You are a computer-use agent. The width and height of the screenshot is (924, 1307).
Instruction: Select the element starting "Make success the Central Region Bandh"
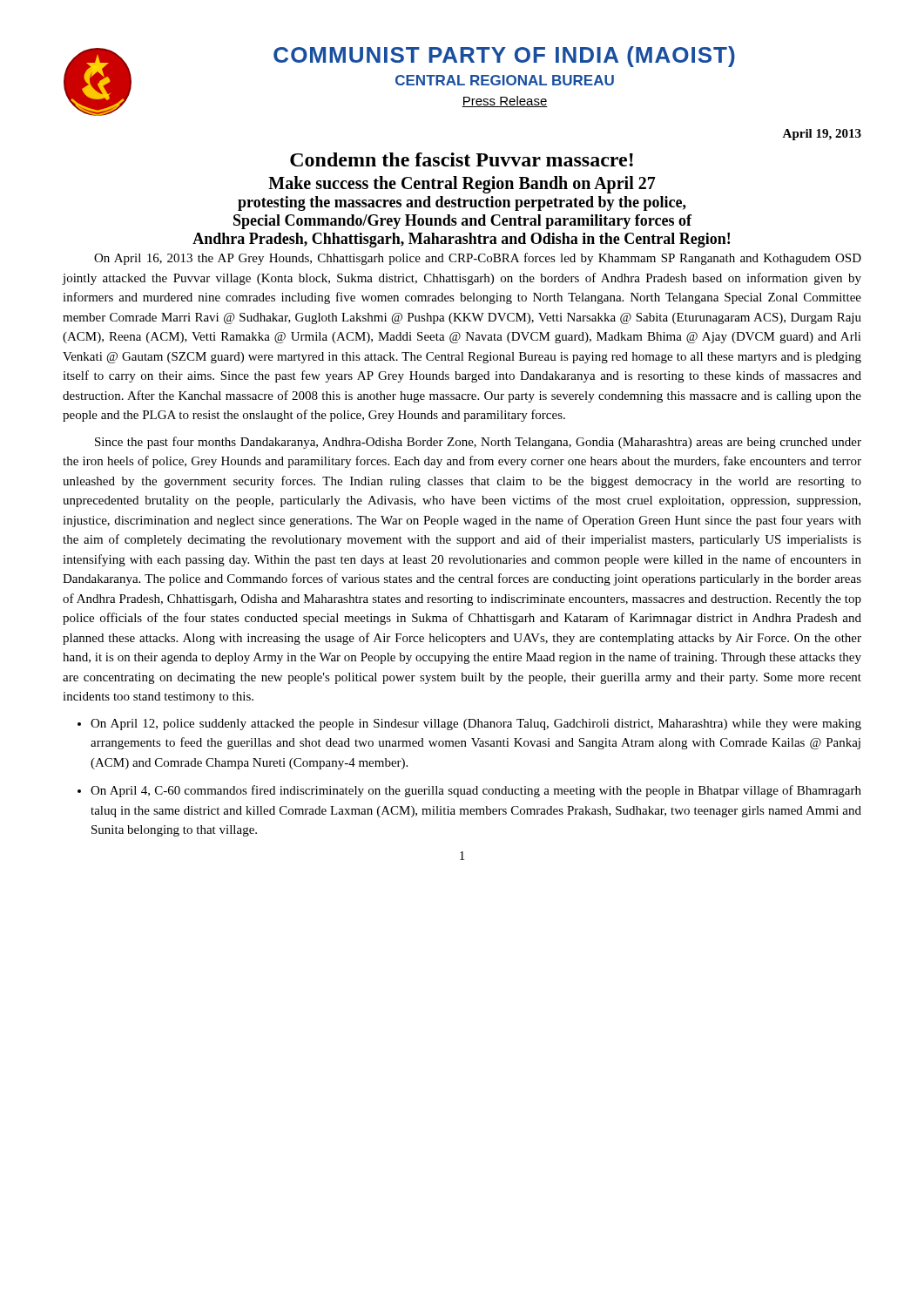pyautogui.click(x=462, y=211)
